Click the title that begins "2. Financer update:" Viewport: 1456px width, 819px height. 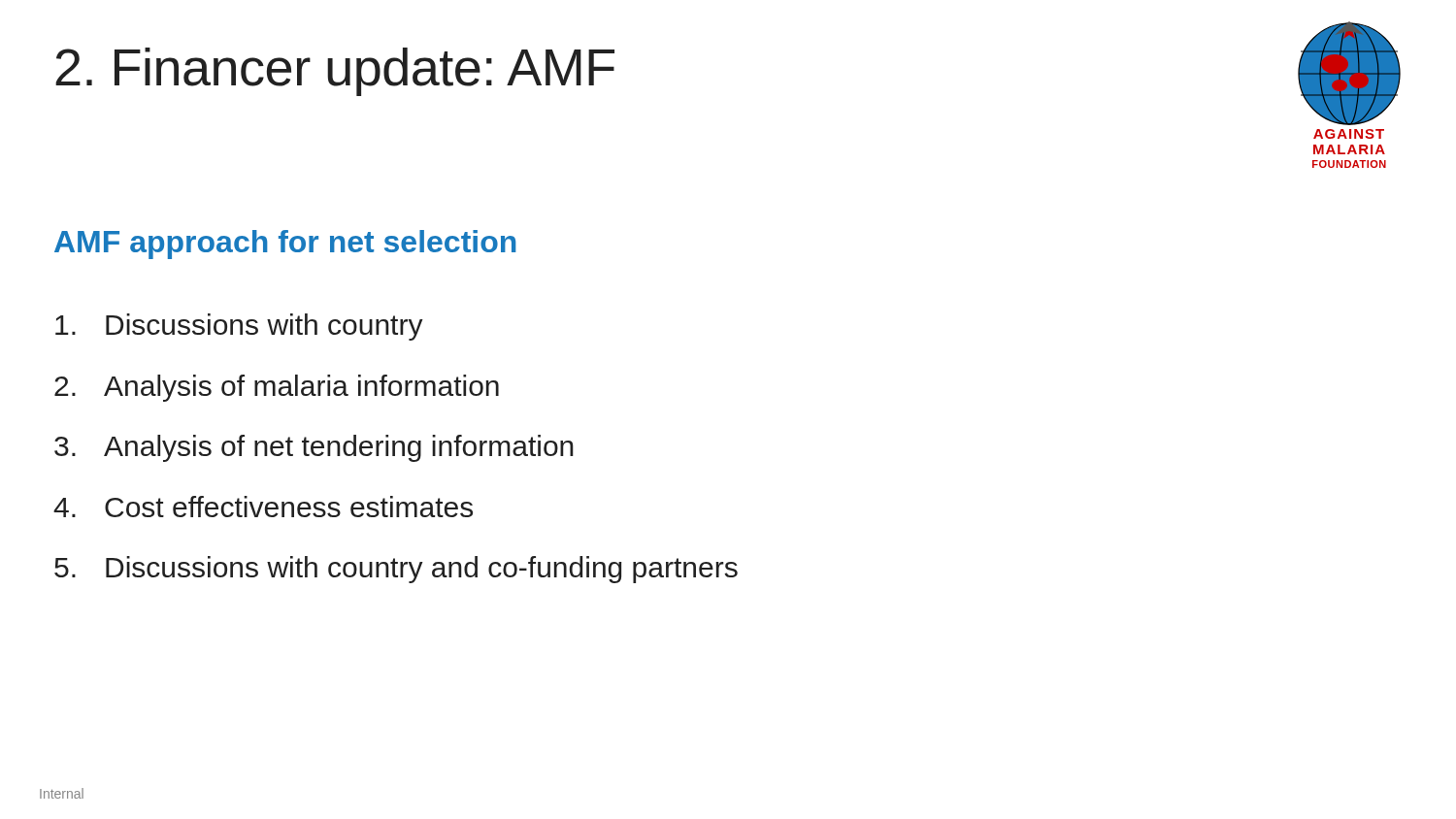click(335, 67)
